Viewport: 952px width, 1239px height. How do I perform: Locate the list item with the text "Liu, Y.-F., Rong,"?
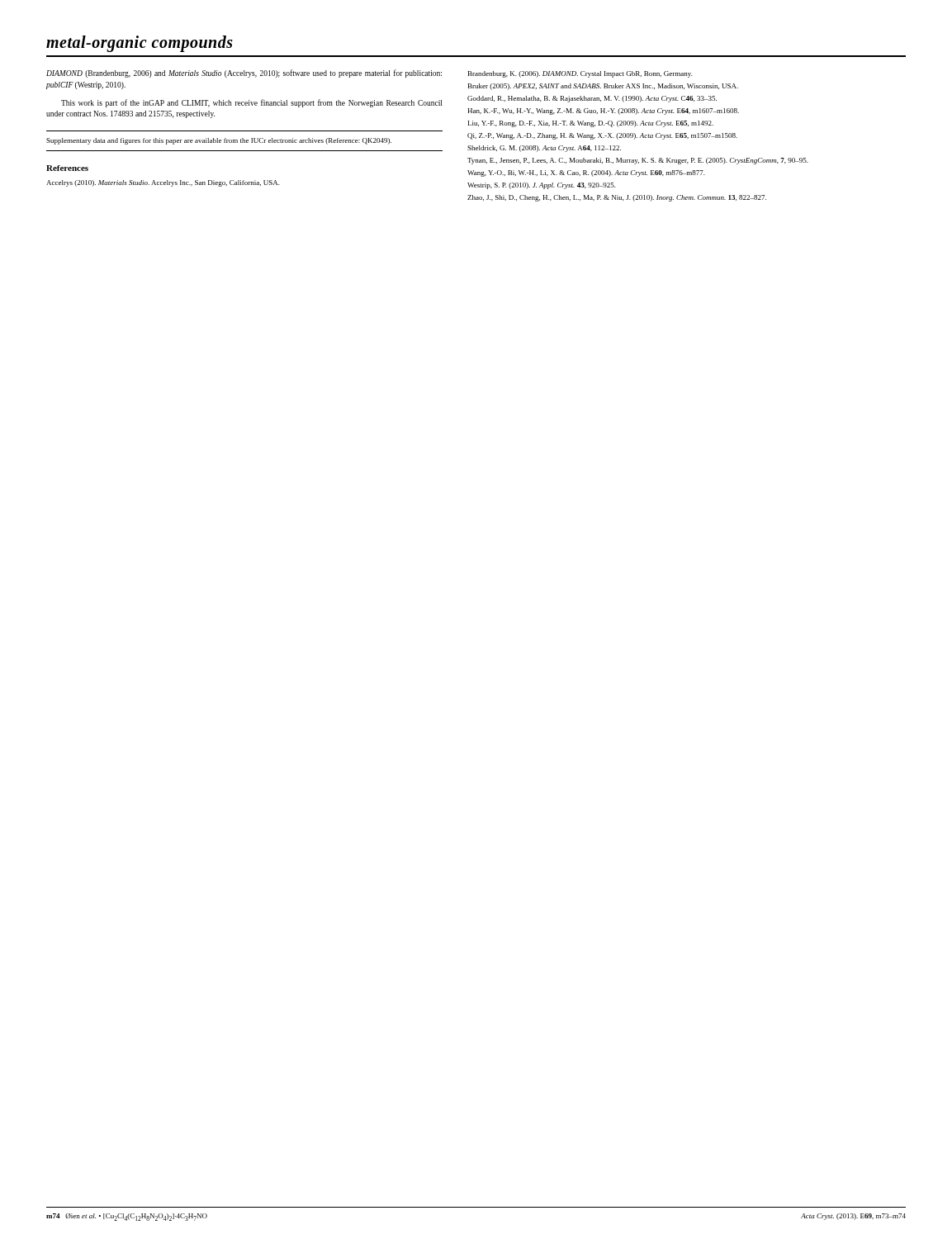tap(590, 123)
